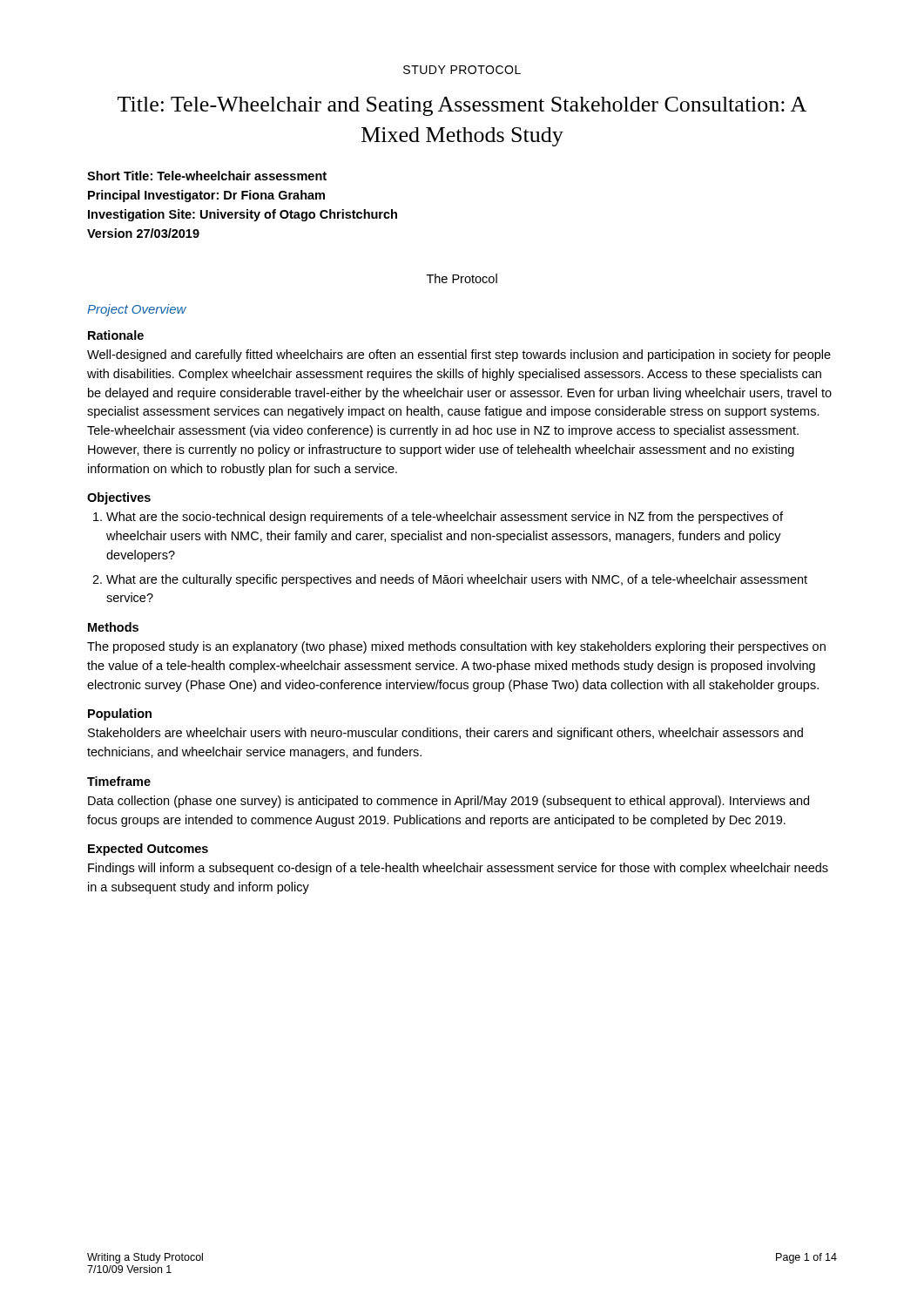Viewport: 924px width, 1307px height.
Task: Locate the text block starting "STUDY PROTOCOL"
Action: tap(462, 70)
